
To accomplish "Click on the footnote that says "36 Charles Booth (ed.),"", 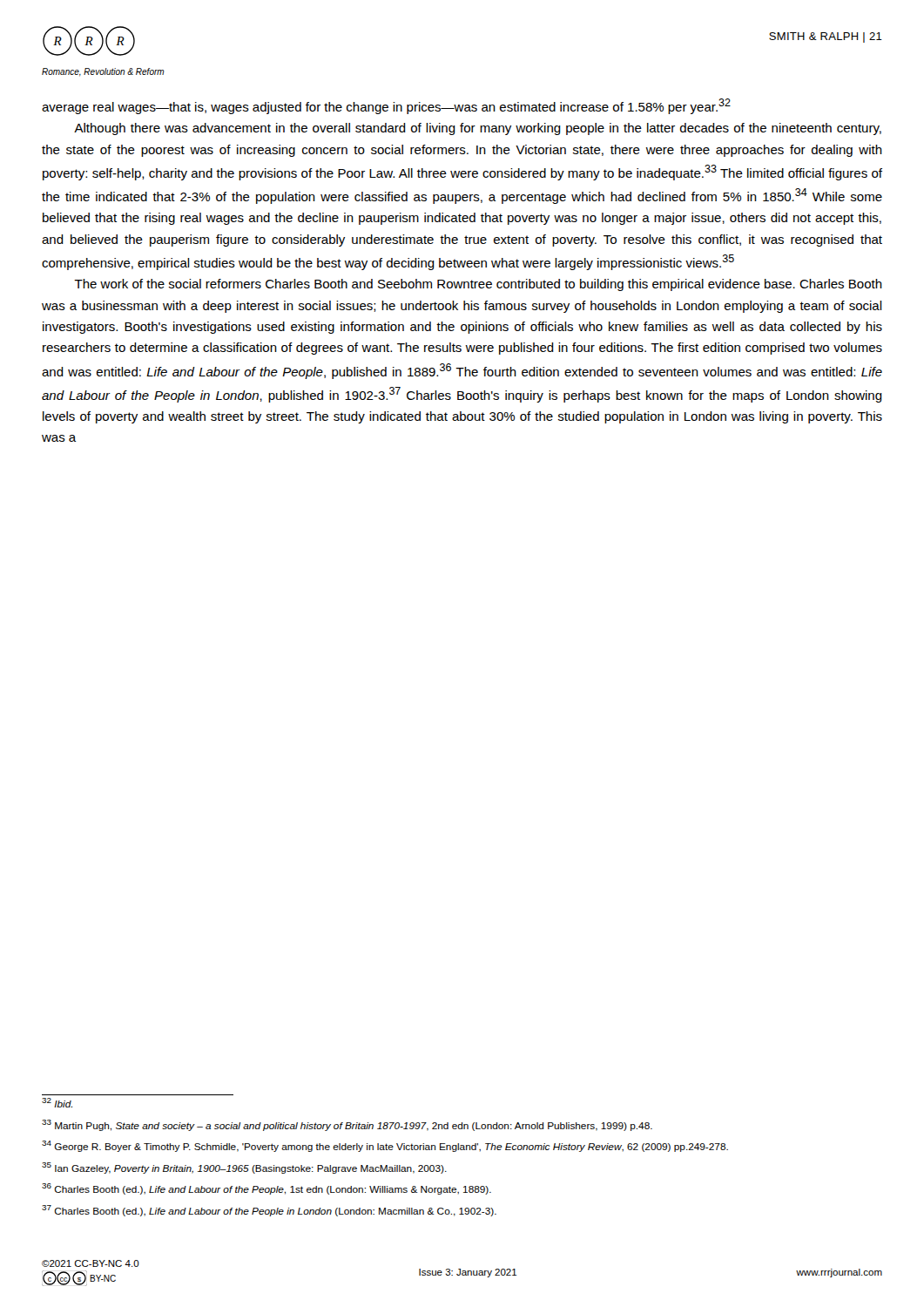I will (x=267, y=1188).
